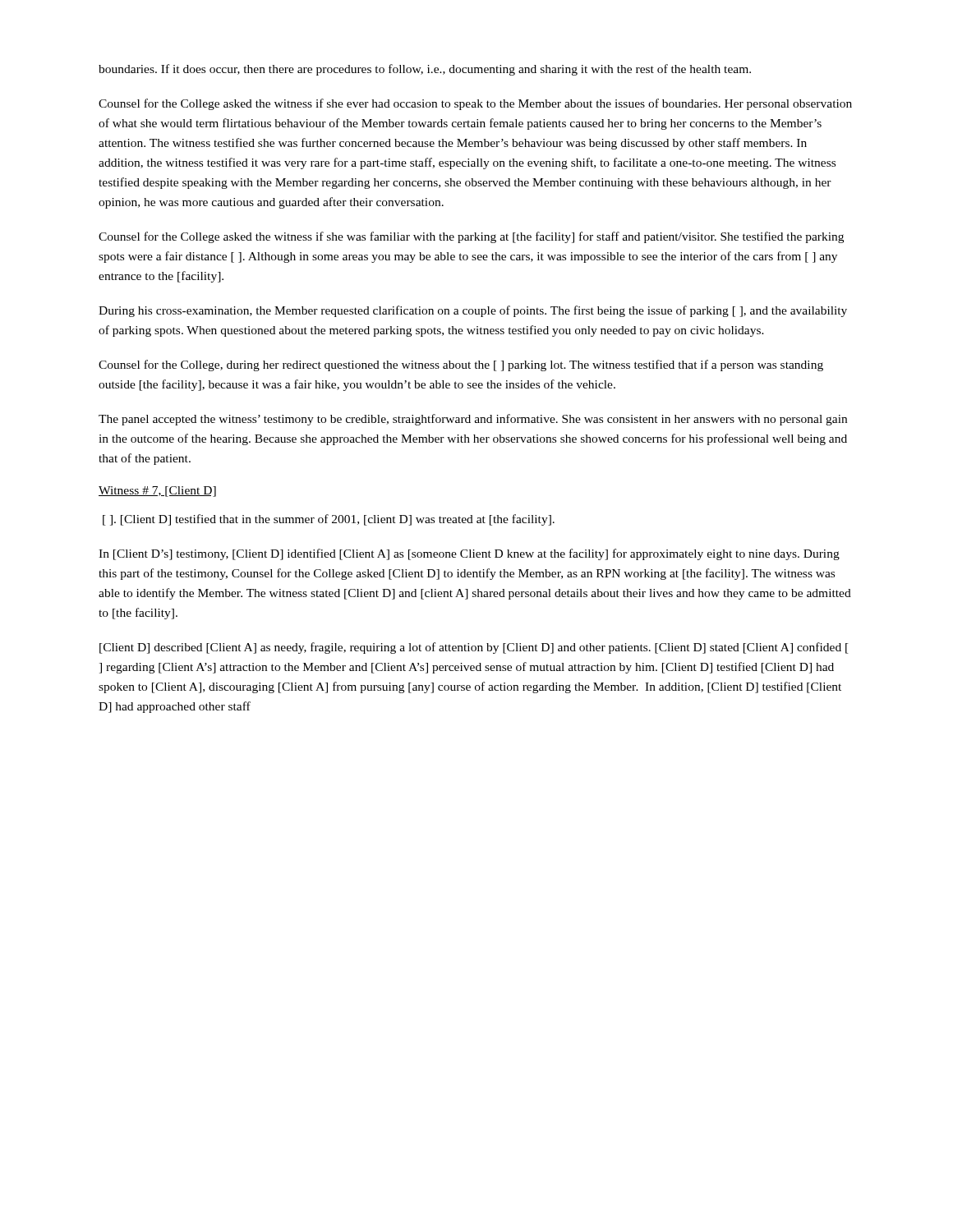Click the section header

pos(158,490)
